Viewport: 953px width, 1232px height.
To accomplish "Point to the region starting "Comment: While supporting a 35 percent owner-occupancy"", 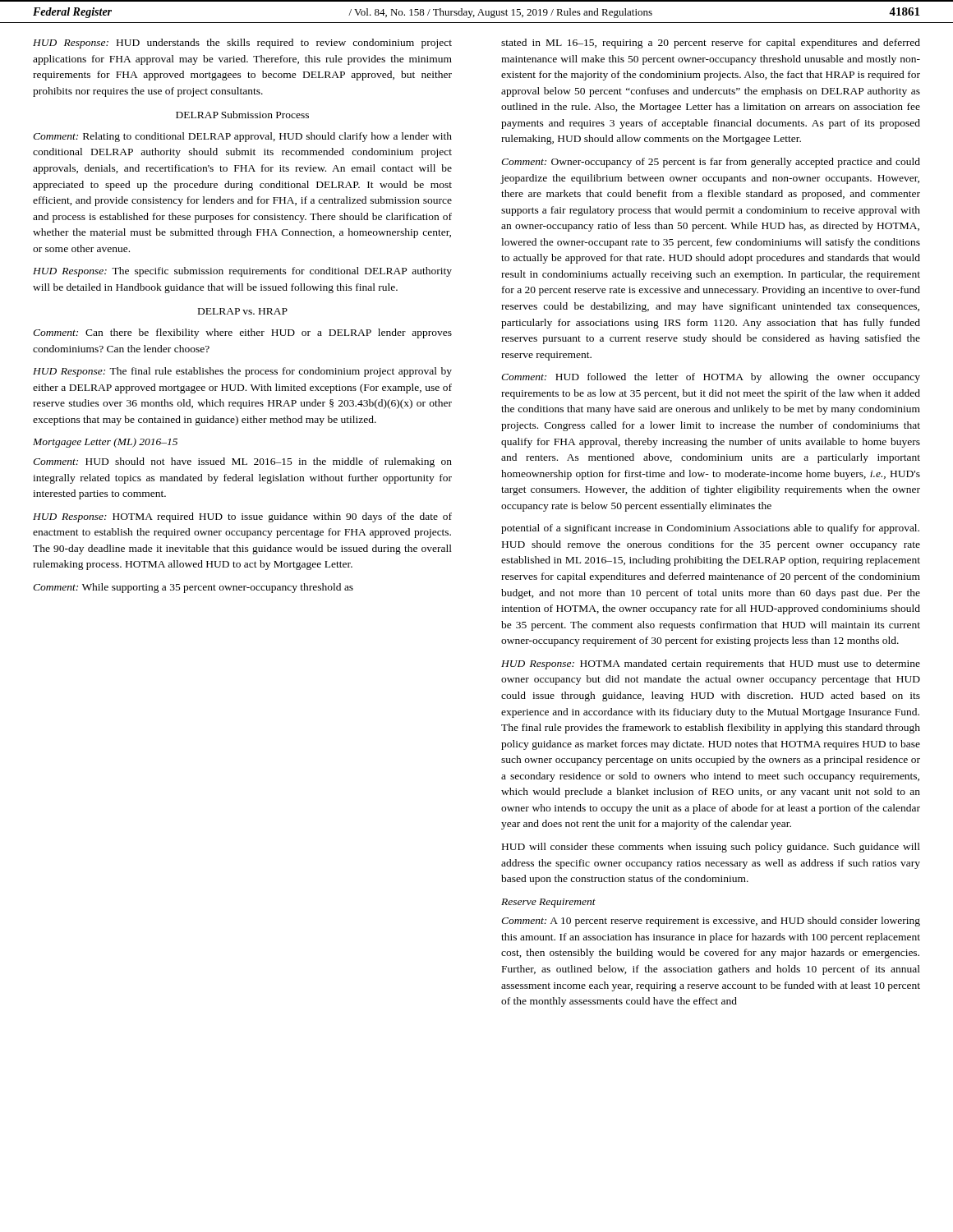I will coord(242,587).
